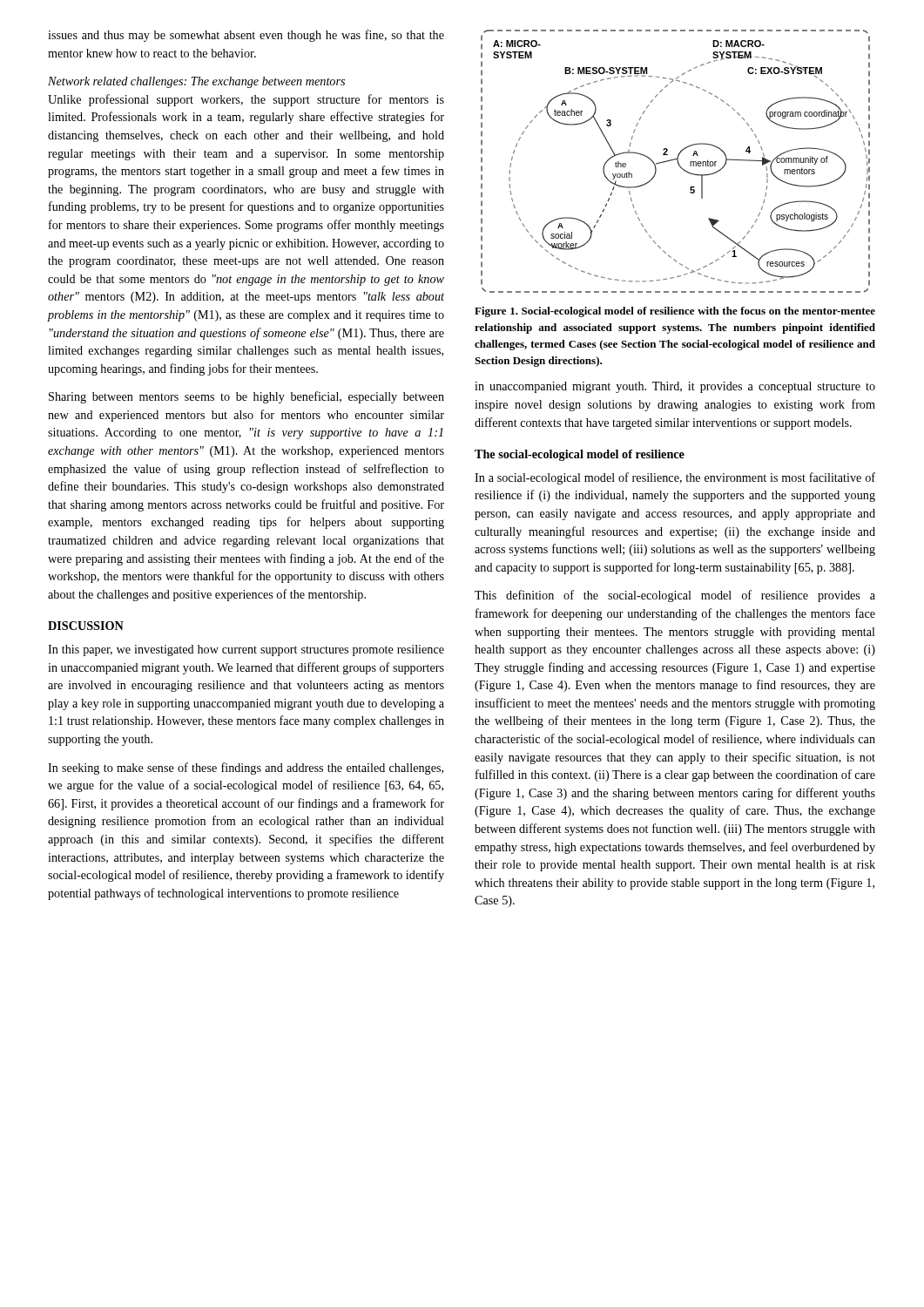
Task: Select the block starting "In a social-ecological model"
Action: pos(675,522)
